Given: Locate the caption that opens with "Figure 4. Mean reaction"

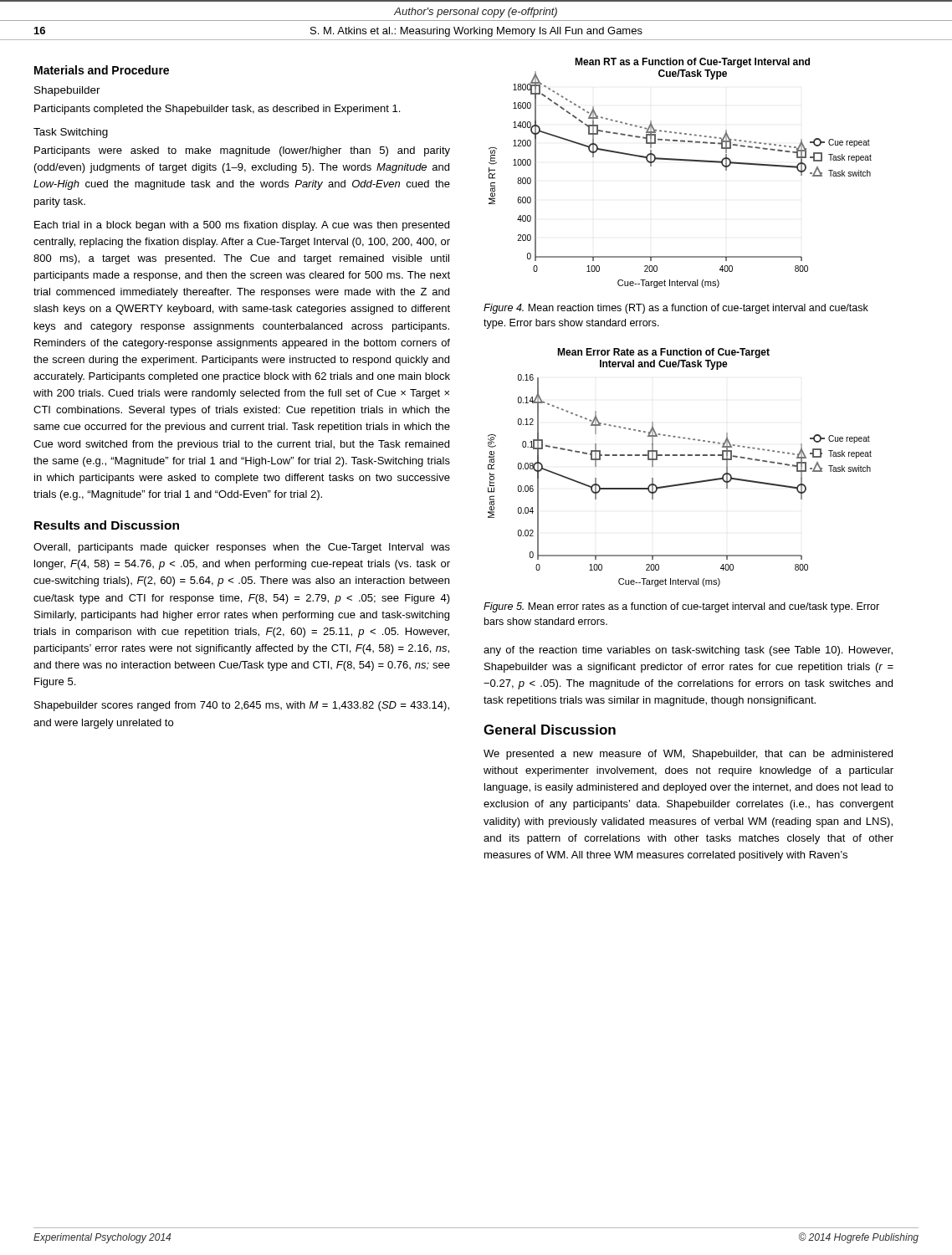Looking at the screenshot, I should (676, 316).
